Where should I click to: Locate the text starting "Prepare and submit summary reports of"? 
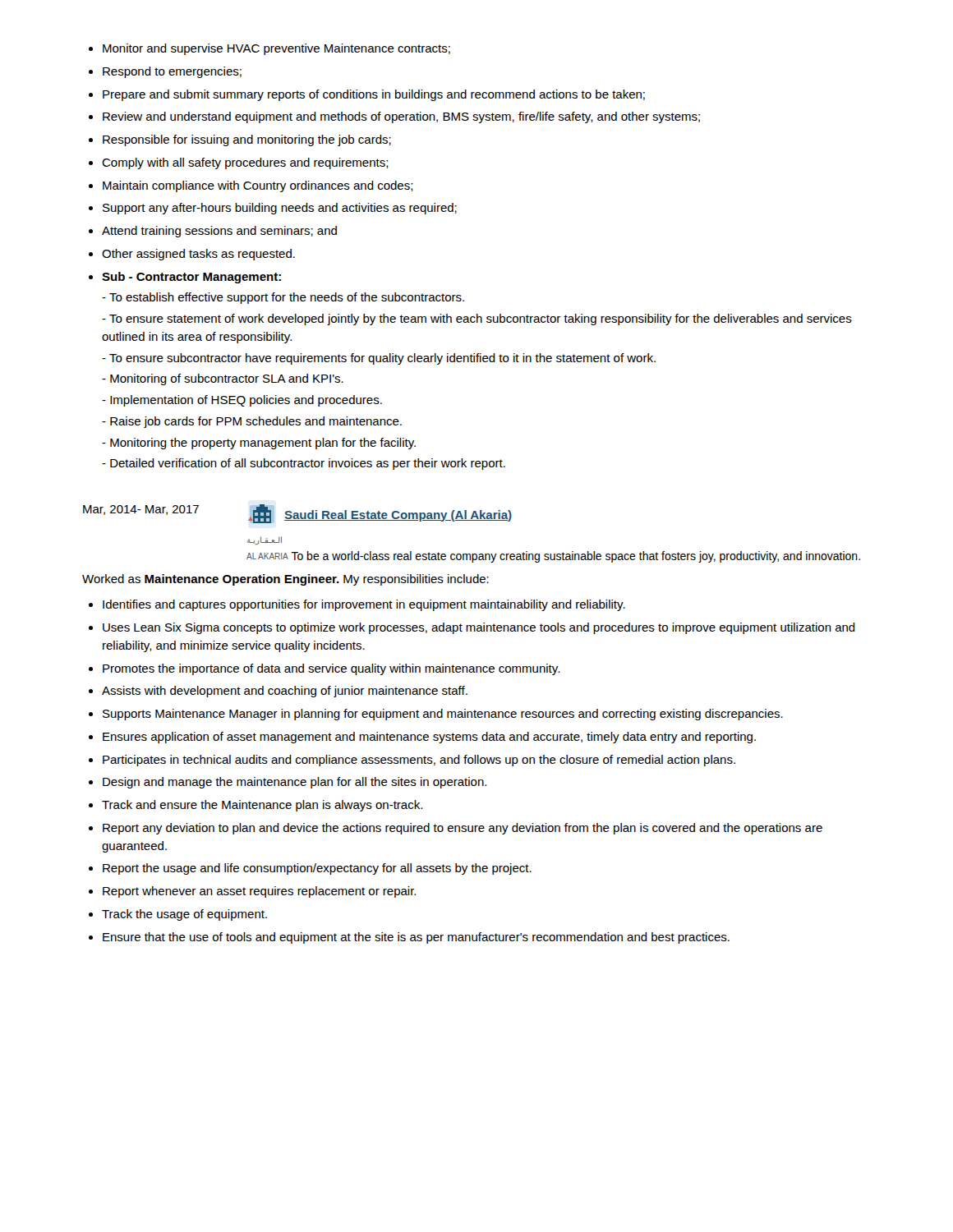click(486, 94)
